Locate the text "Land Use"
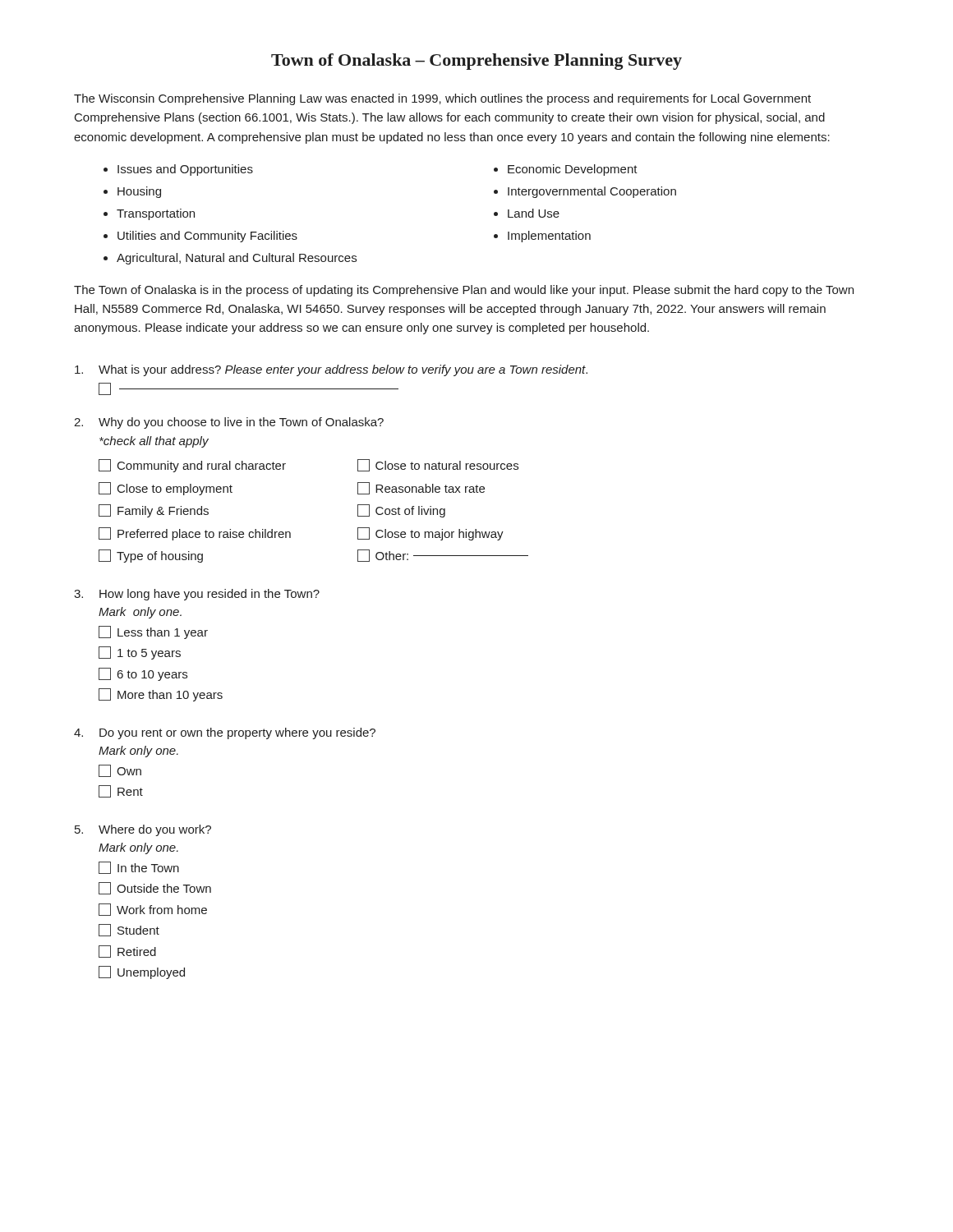953x1232 pixels. [x=533, y=213]
